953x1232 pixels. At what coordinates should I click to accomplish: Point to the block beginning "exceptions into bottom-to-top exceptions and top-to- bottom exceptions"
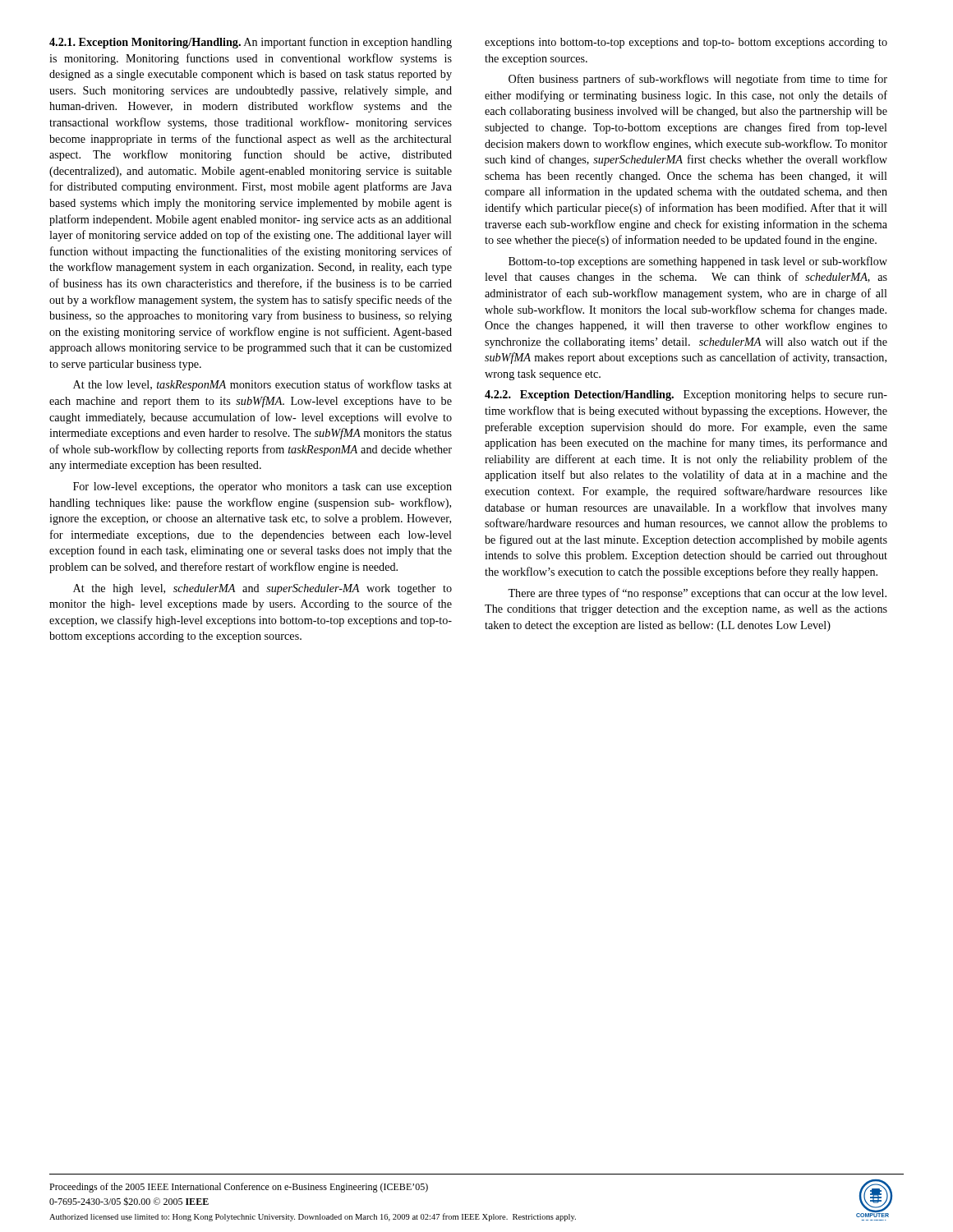686,334
